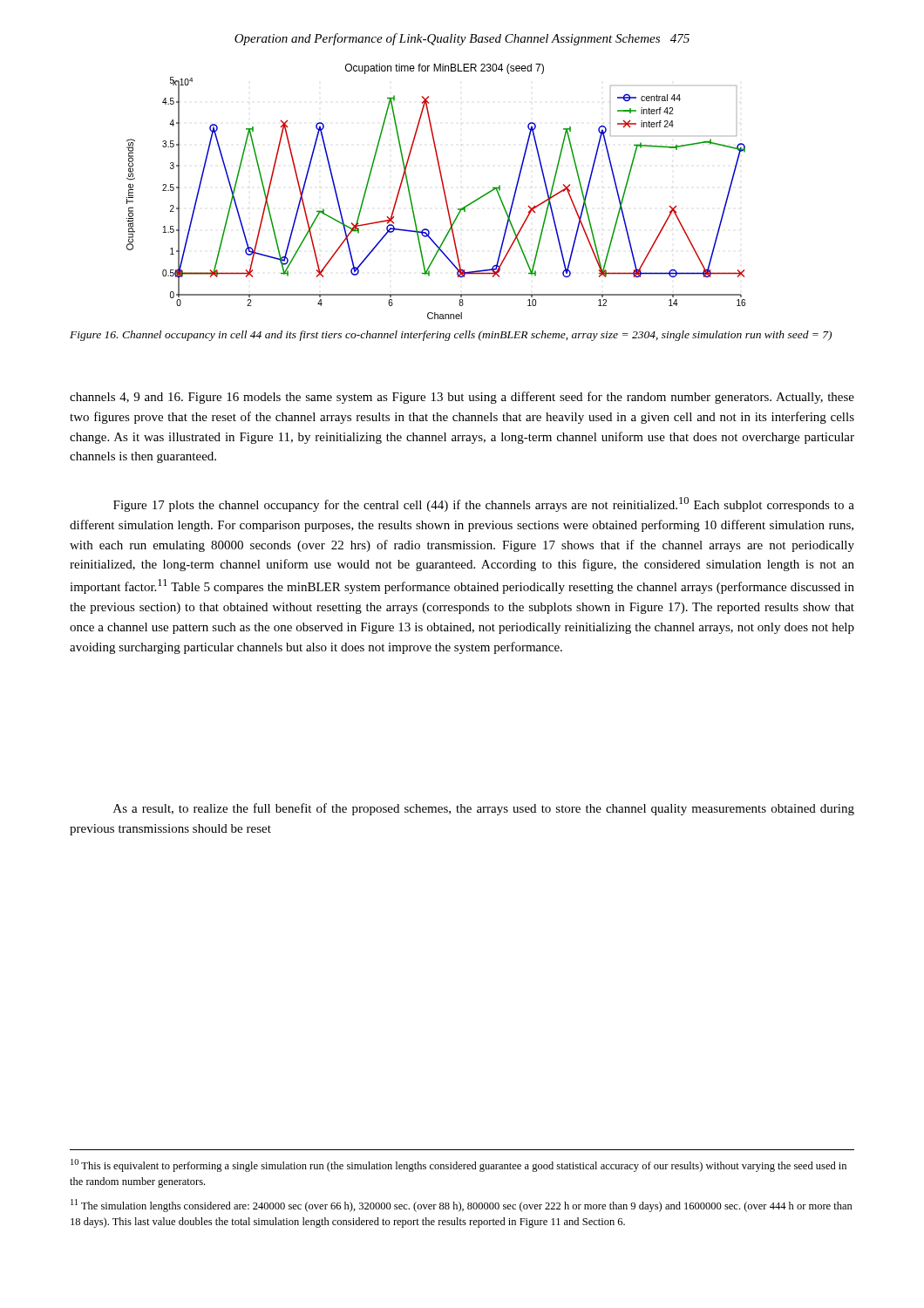Click the passage that begins "As a result,"
This screenshot has height=1308, width=924.
tap(462, 819)
